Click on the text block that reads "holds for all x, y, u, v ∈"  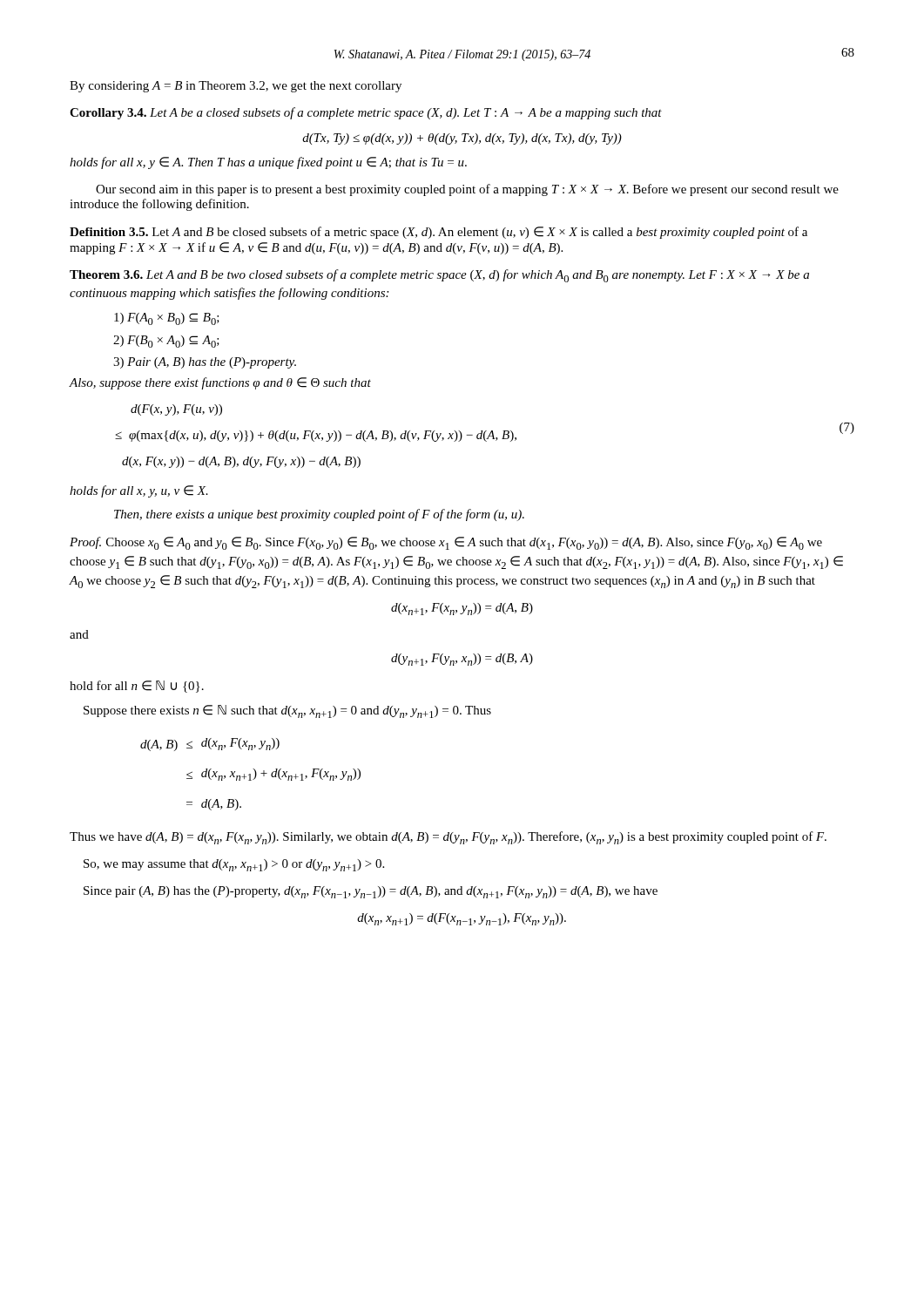[x=139, y=491]
